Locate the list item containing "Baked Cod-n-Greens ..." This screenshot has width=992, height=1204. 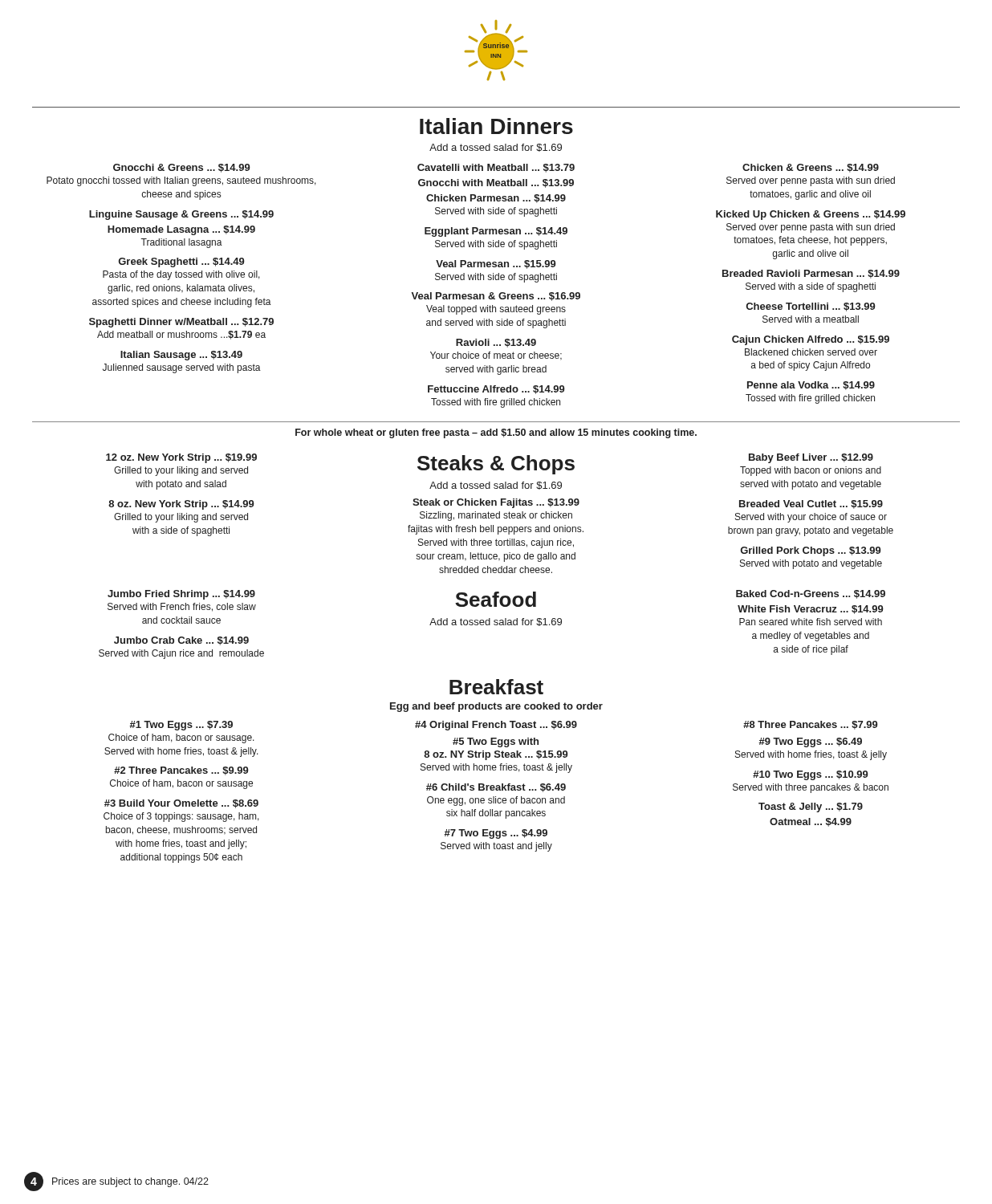811,594
